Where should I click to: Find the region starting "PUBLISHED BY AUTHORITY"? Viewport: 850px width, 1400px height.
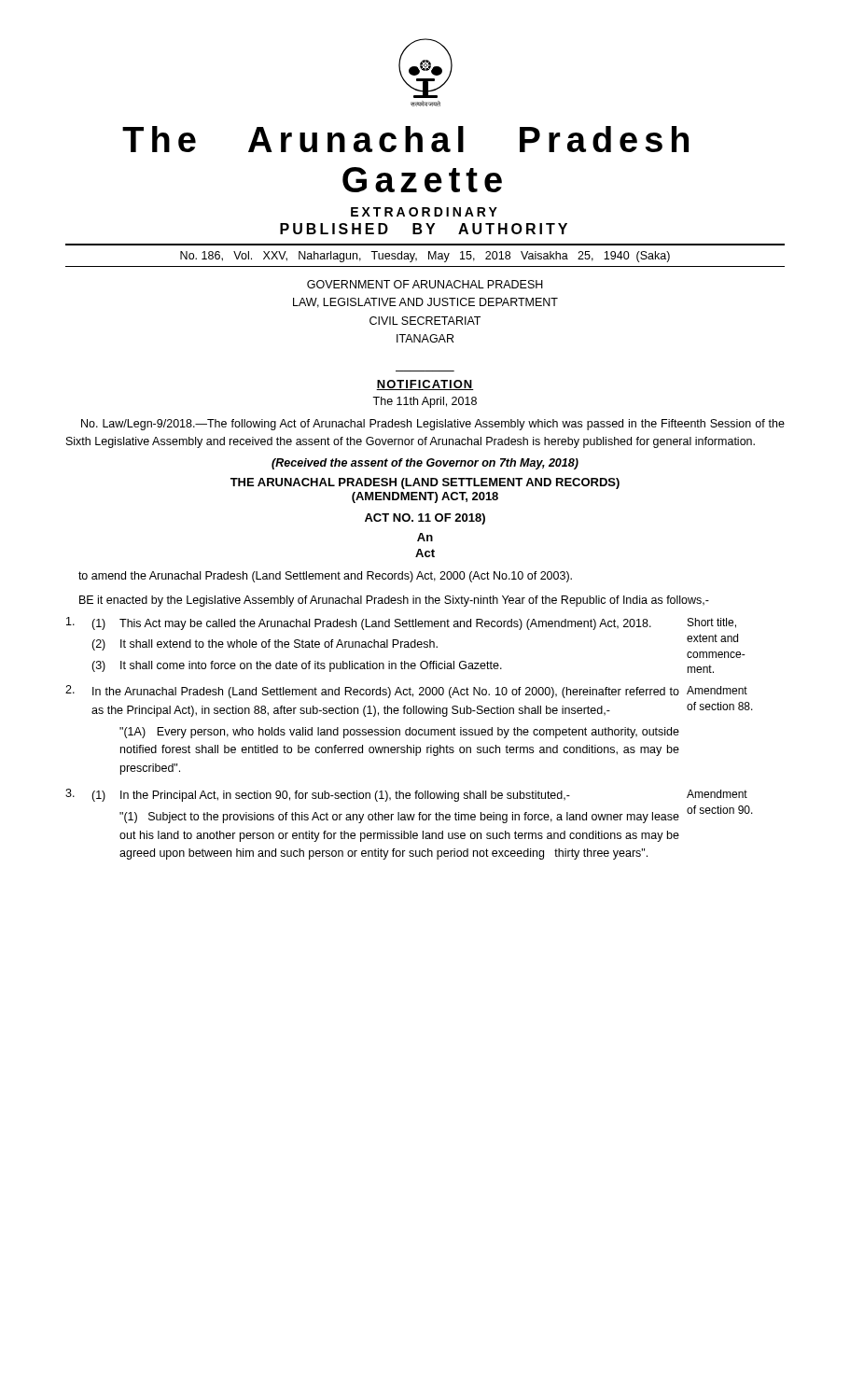point(425,229)
